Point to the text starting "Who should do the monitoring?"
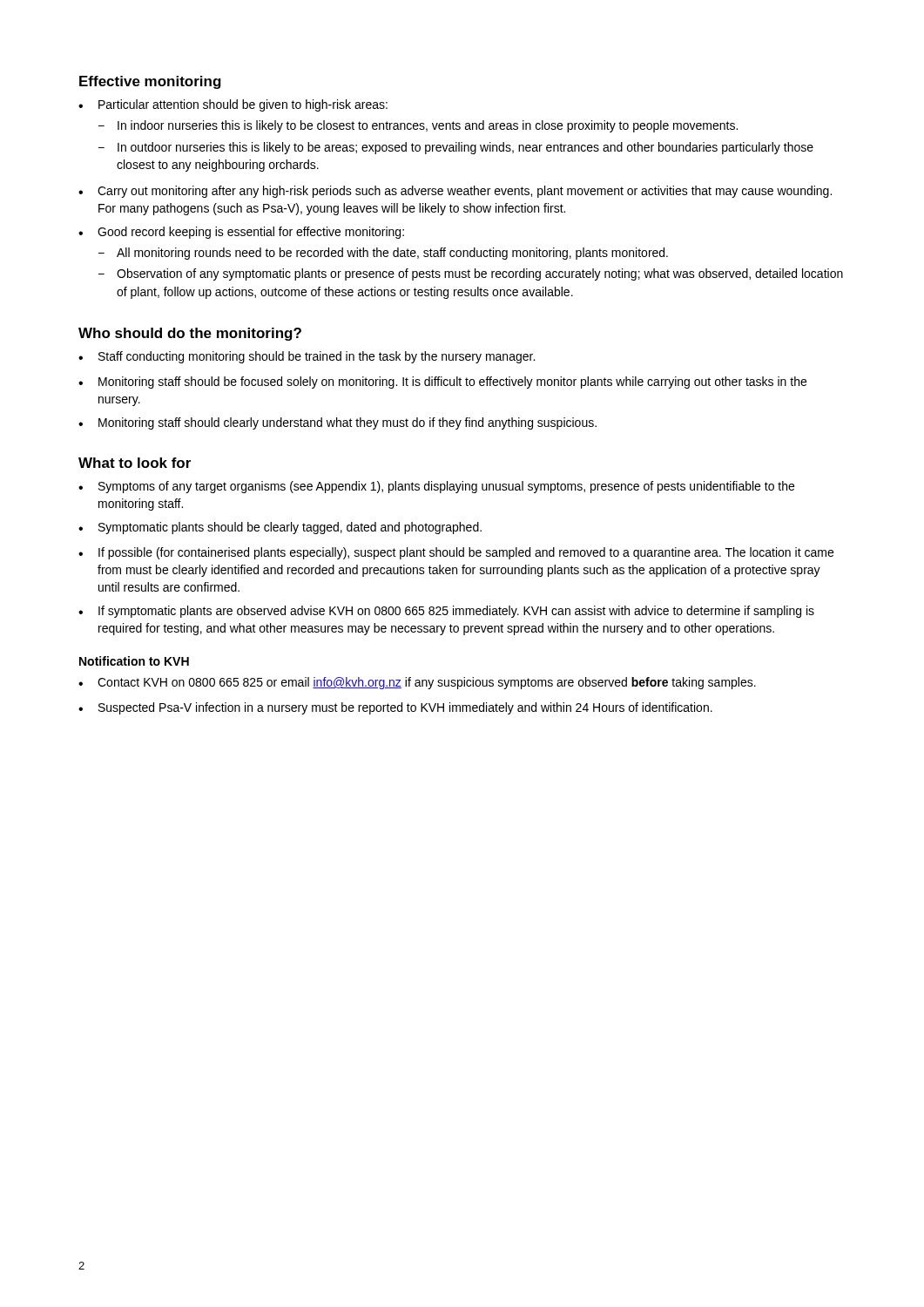Viewport: 924px width, 1307px height. coord(190,333)
